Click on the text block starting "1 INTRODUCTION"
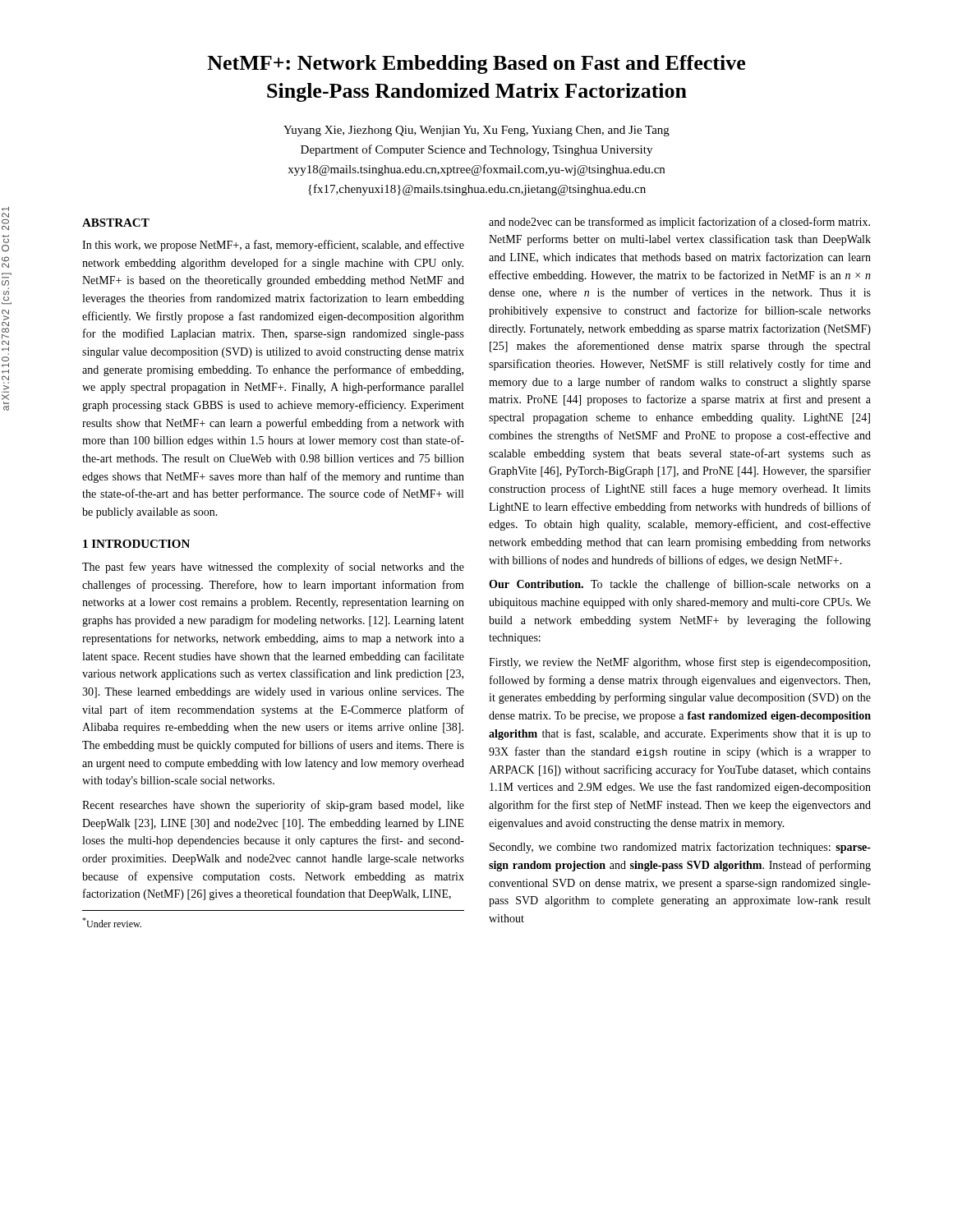The width and height of the screenshot is (953, 1232). [136, 544]
